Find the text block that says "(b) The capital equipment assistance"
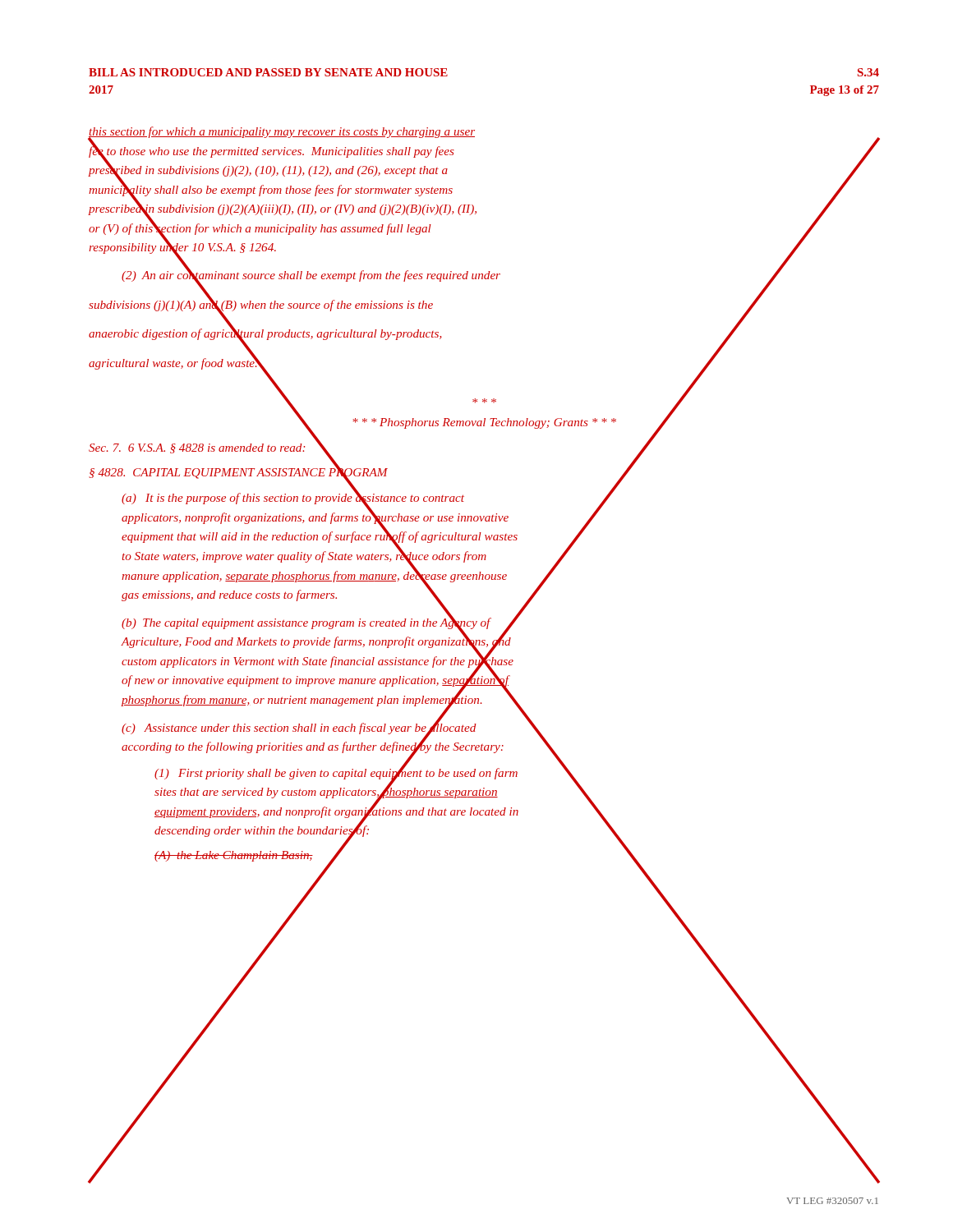 (500, 661)
